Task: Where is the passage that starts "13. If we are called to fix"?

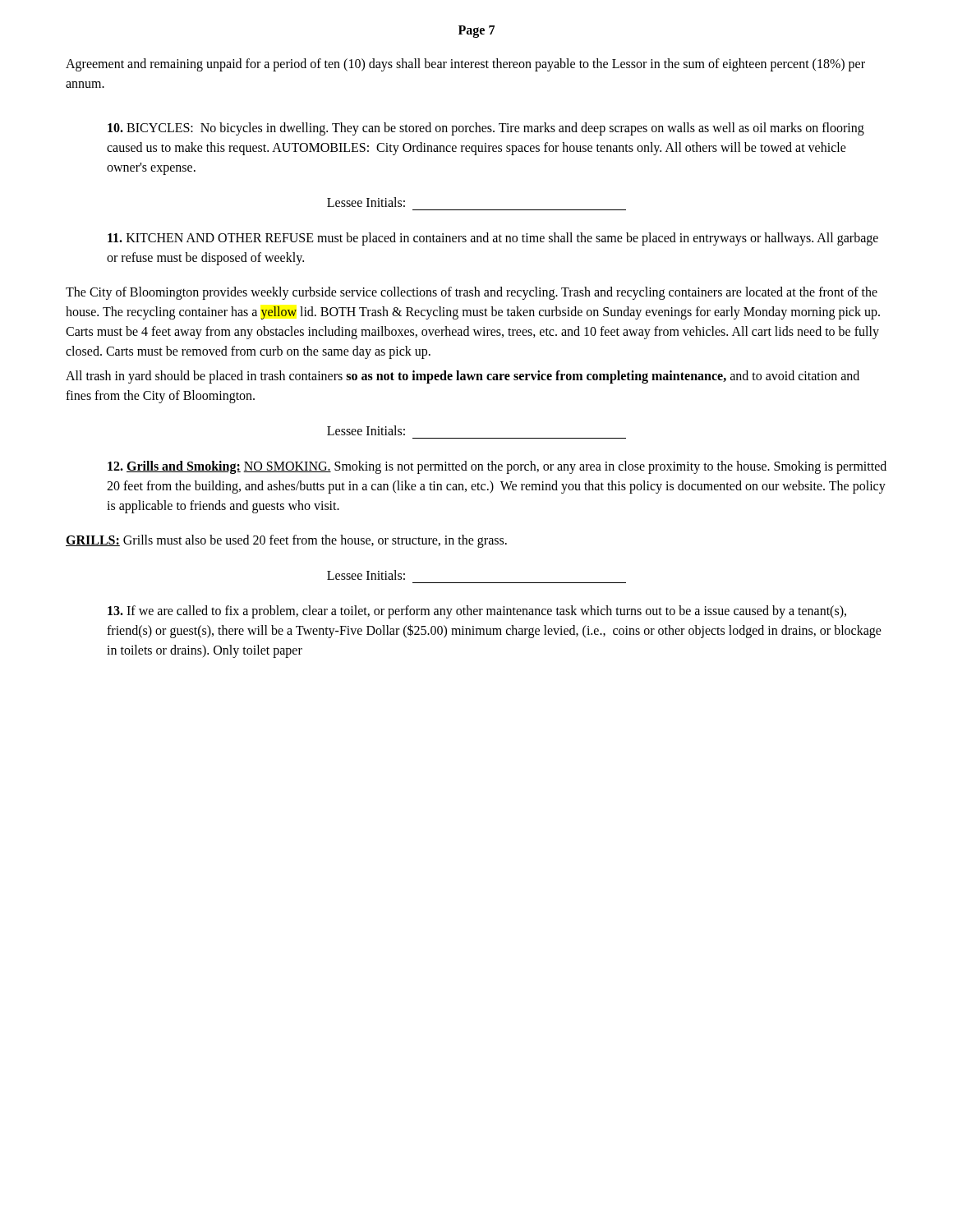Action: pos(497,631)
